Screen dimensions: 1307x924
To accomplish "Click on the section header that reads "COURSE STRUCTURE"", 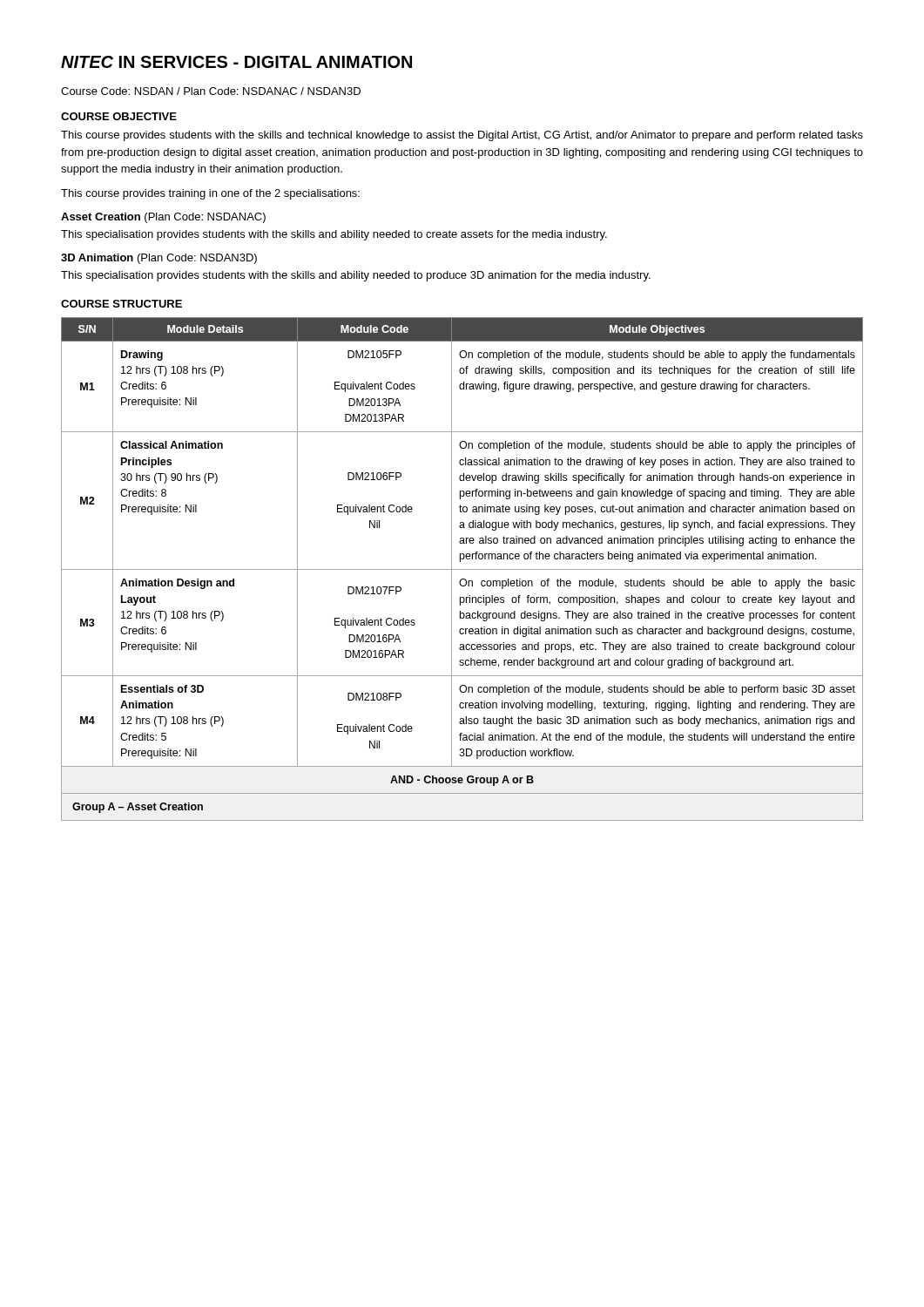I will pos(122,304).
